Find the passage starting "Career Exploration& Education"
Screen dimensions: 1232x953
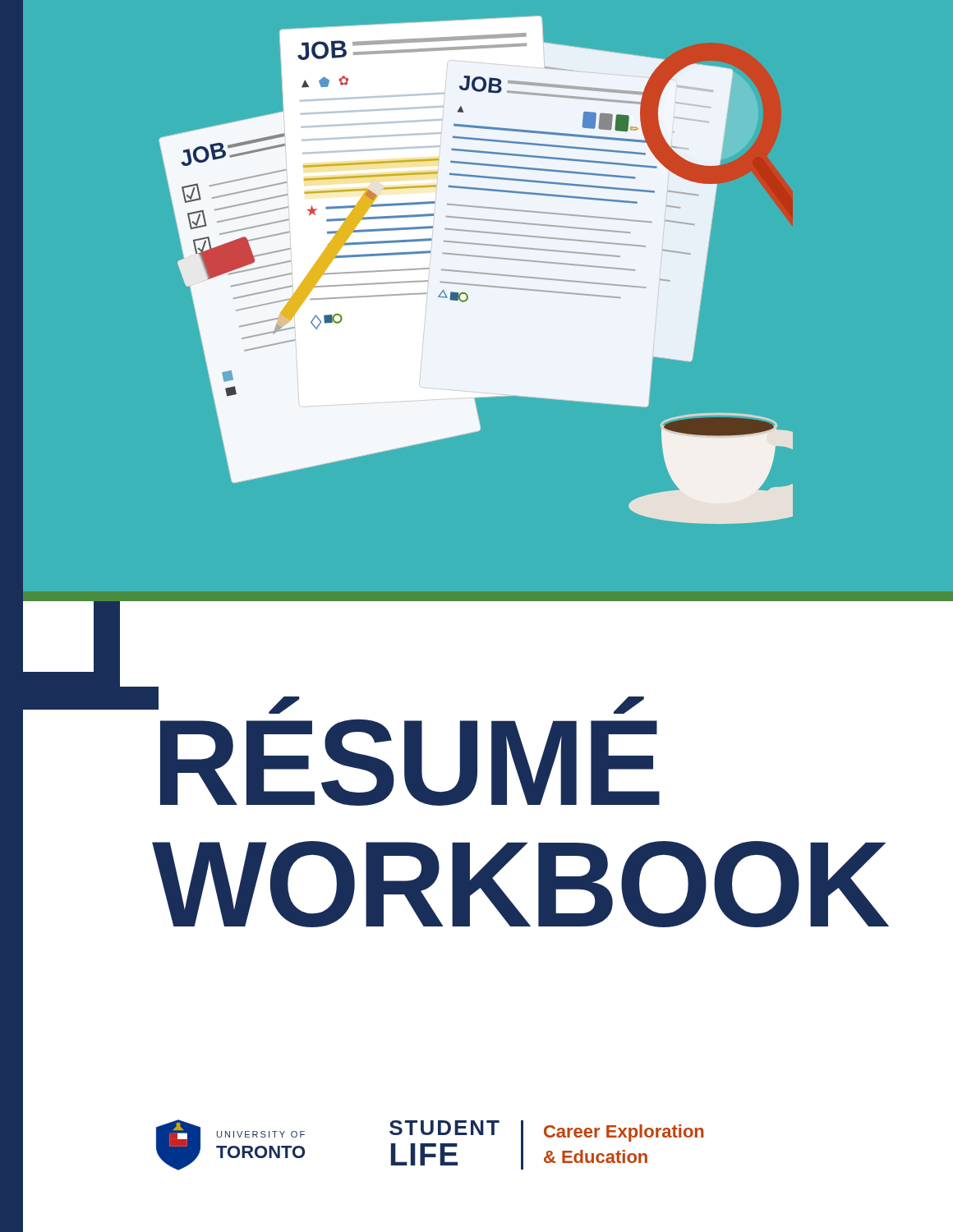coord(624,1144)
